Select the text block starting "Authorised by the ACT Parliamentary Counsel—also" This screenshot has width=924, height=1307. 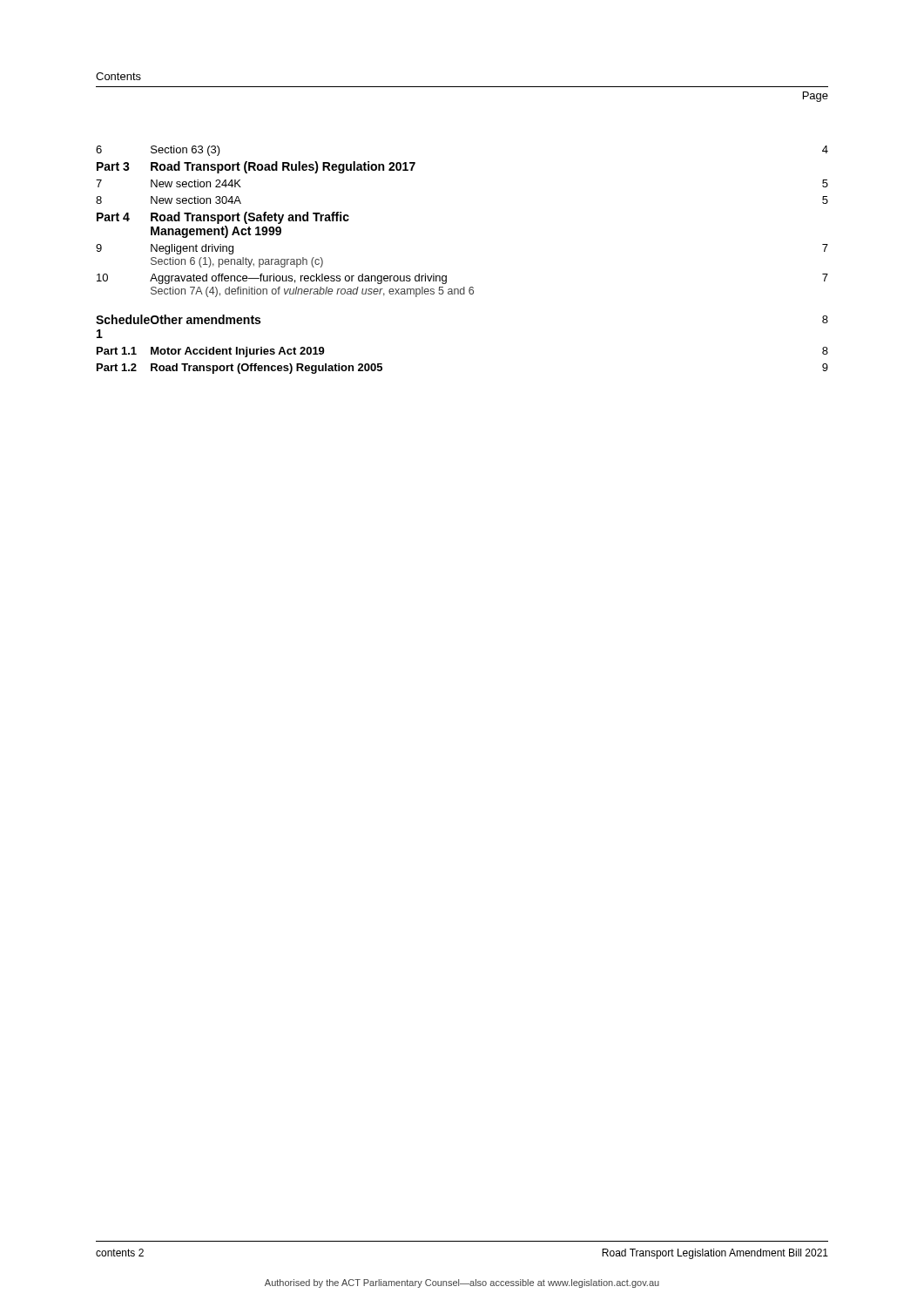(462, 1283)
